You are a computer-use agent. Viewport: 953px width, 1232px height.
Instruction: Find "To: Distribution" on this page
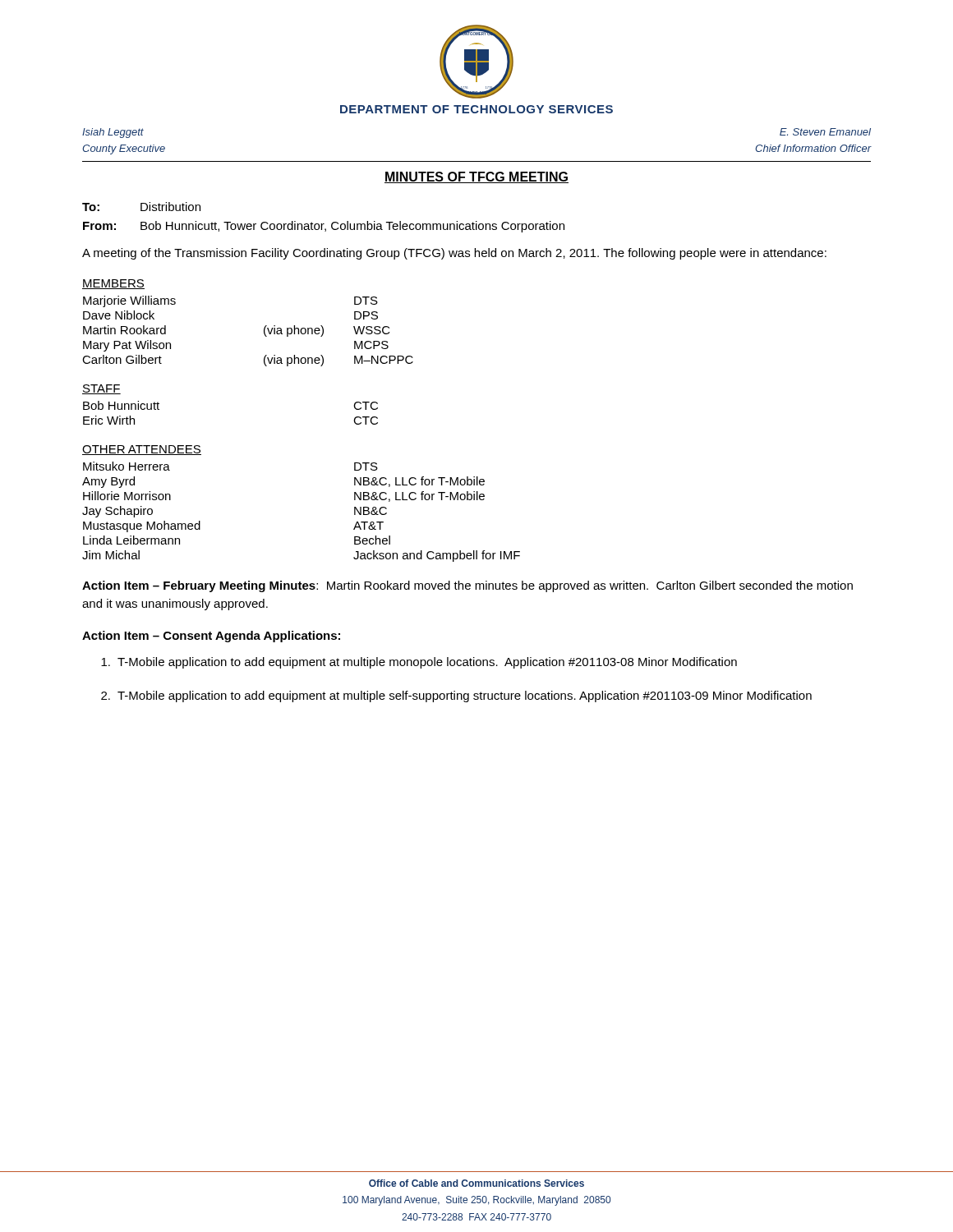(x=142, y=207)
